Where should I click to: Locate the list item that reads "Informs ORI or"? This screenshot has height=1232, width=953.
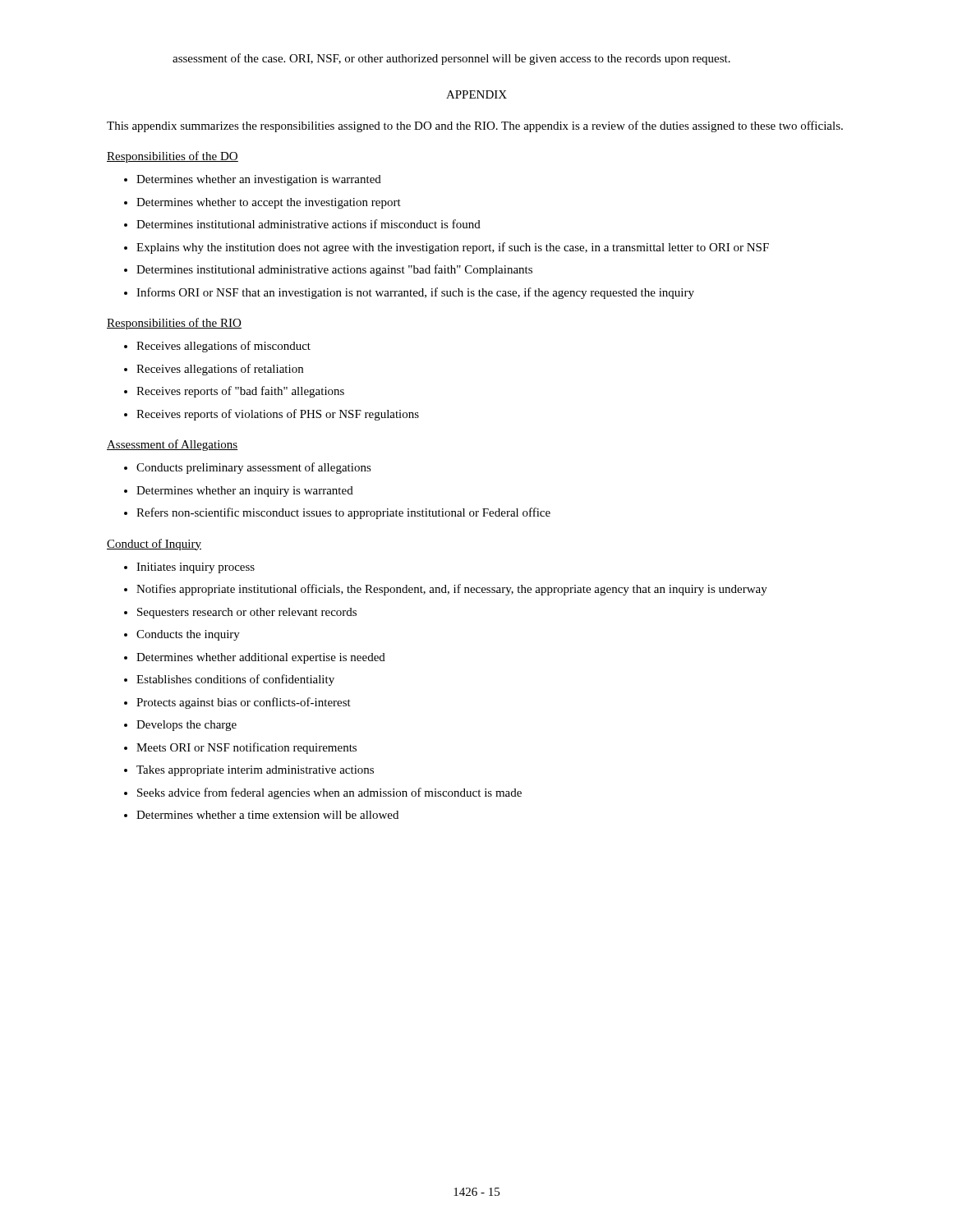tap(415, 292)
